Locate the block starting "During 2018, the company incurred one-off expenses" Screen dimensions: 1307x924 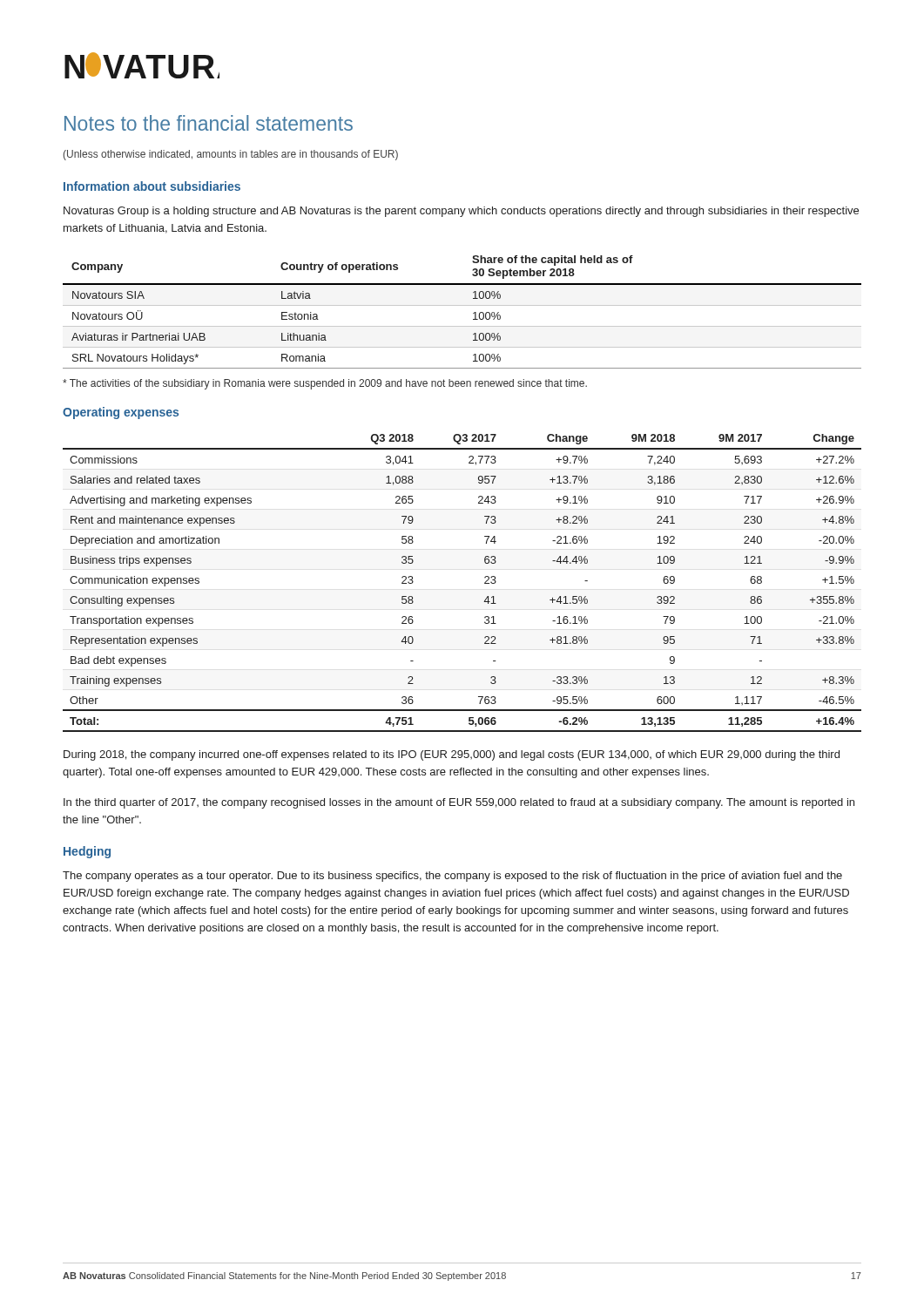(x=452, y=763)
